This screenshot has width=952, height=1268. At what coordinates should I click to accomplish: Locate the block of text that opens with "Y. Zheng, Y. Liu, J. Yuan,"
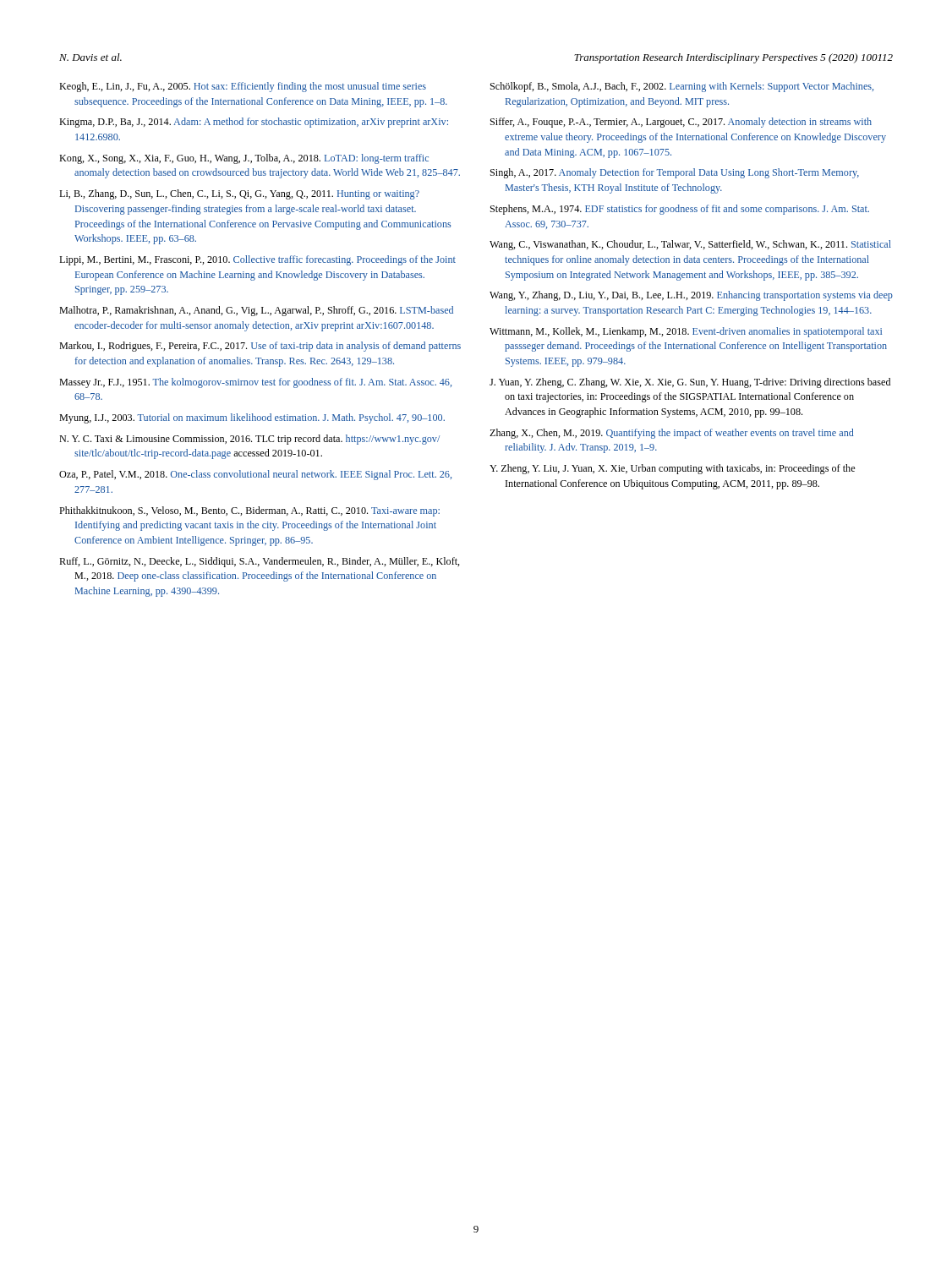(672, 476)
